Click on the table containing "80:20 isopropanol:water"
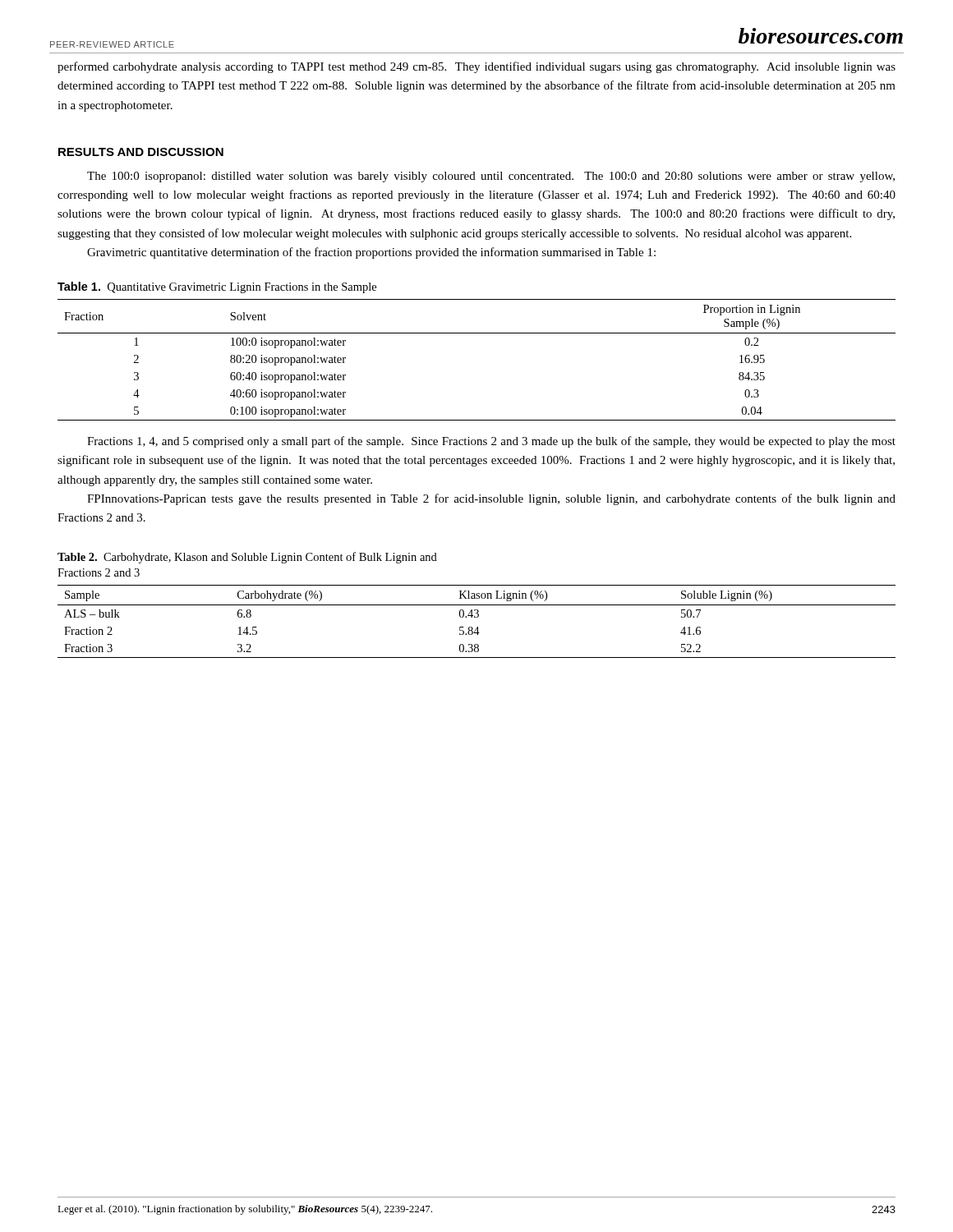This screenshot has width=953, height=1232. coord(476,360)
